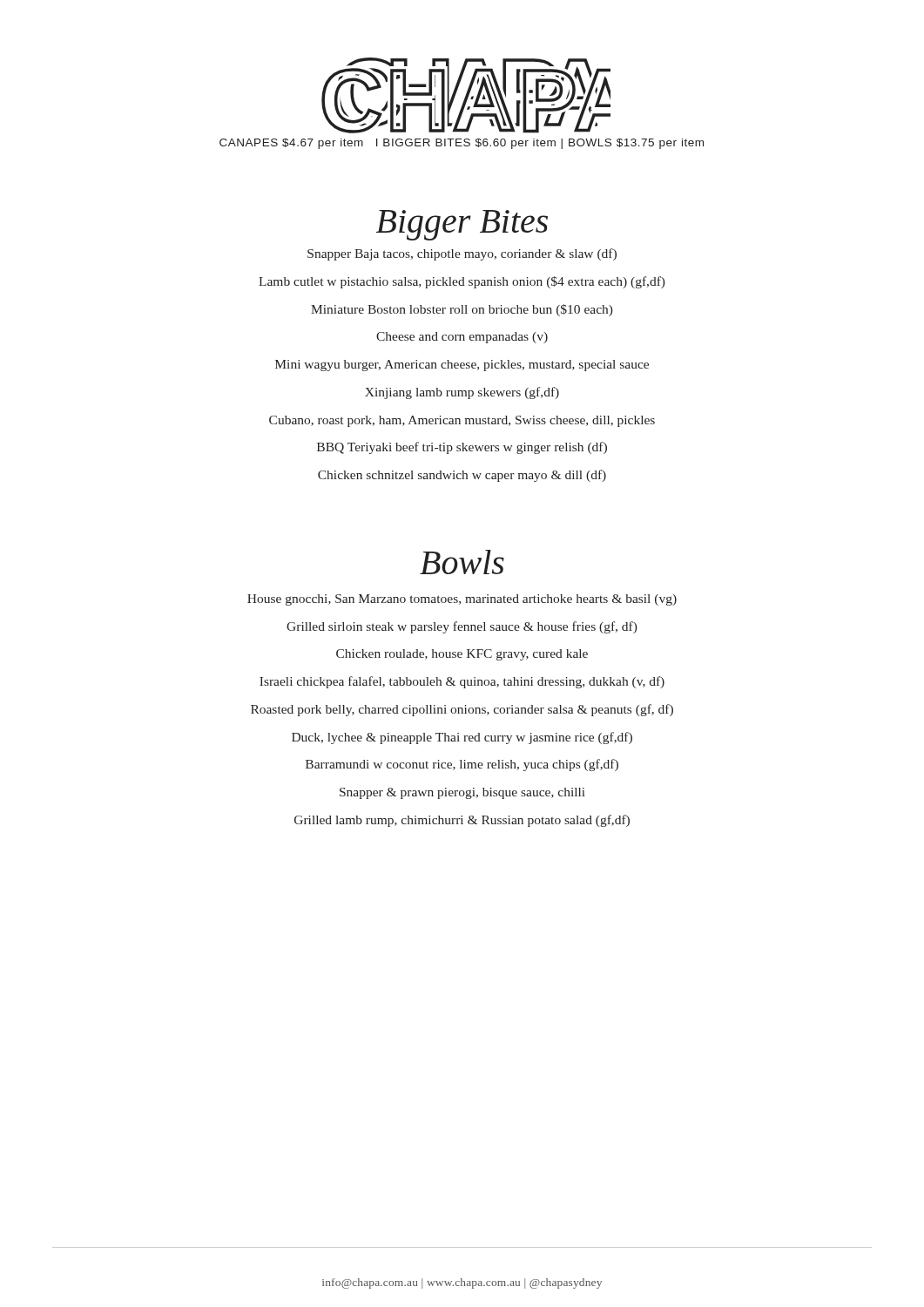Navigate to the text block starting "Lamb cutlet w pistachio salsa,"
The image size is (924, 1307).
pos(462,281)
